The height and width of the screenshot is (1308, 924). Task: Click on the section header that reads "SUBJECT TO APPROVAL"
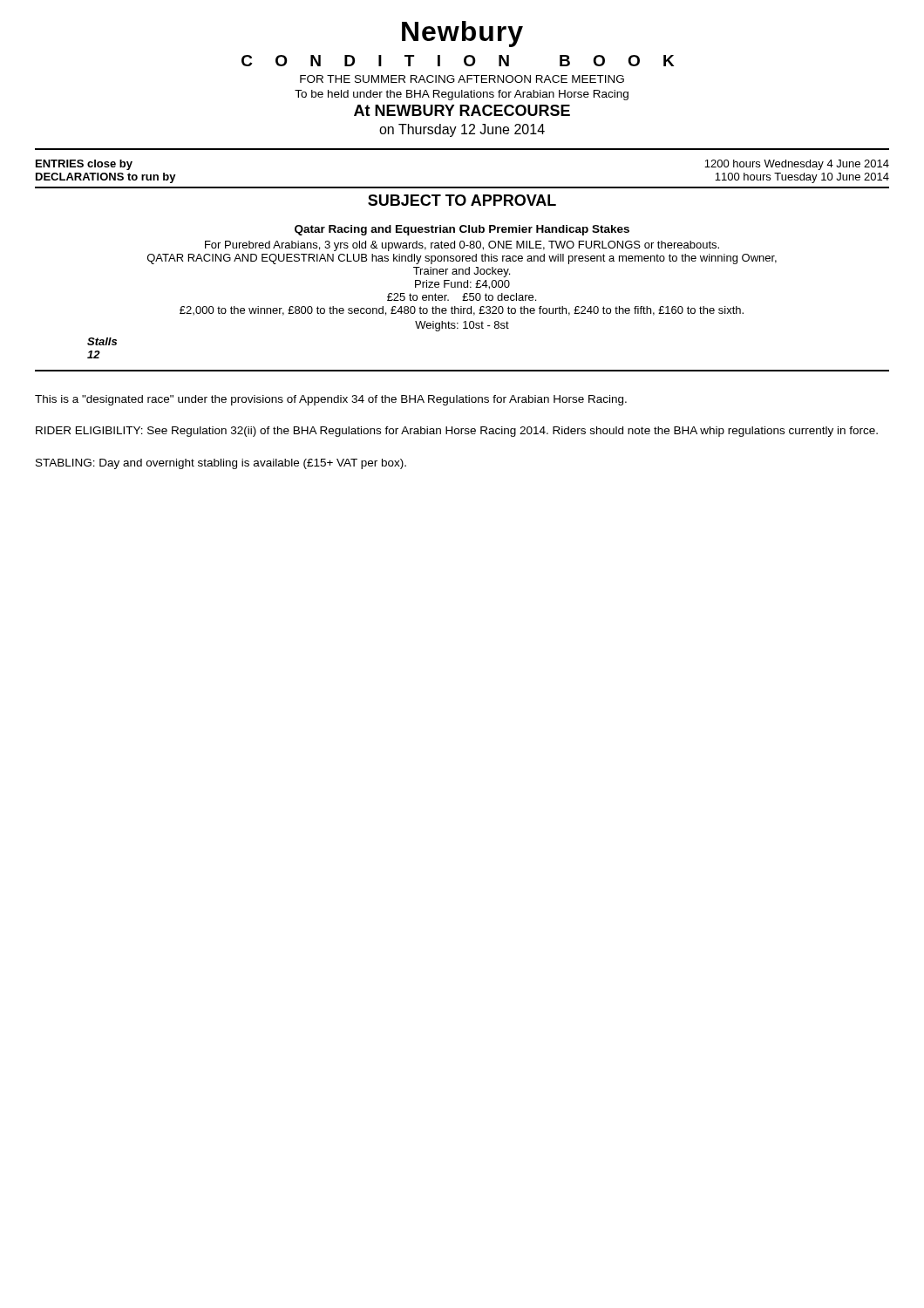coord(462,201)
